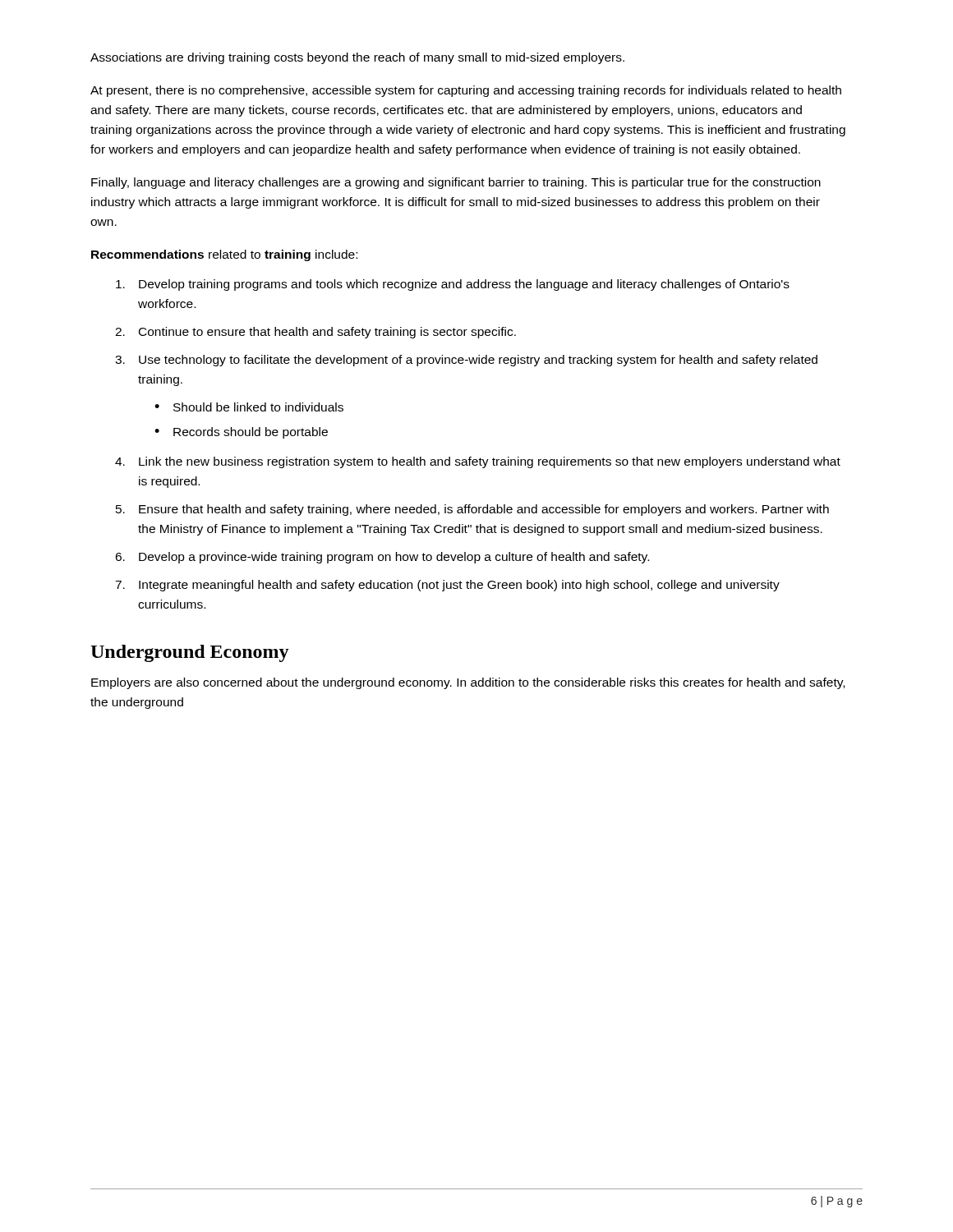Find the text block that reads "At present, there is no comprehensive,"
Viewport: 953px width, 1232px height.
click(x=468, y=120)
